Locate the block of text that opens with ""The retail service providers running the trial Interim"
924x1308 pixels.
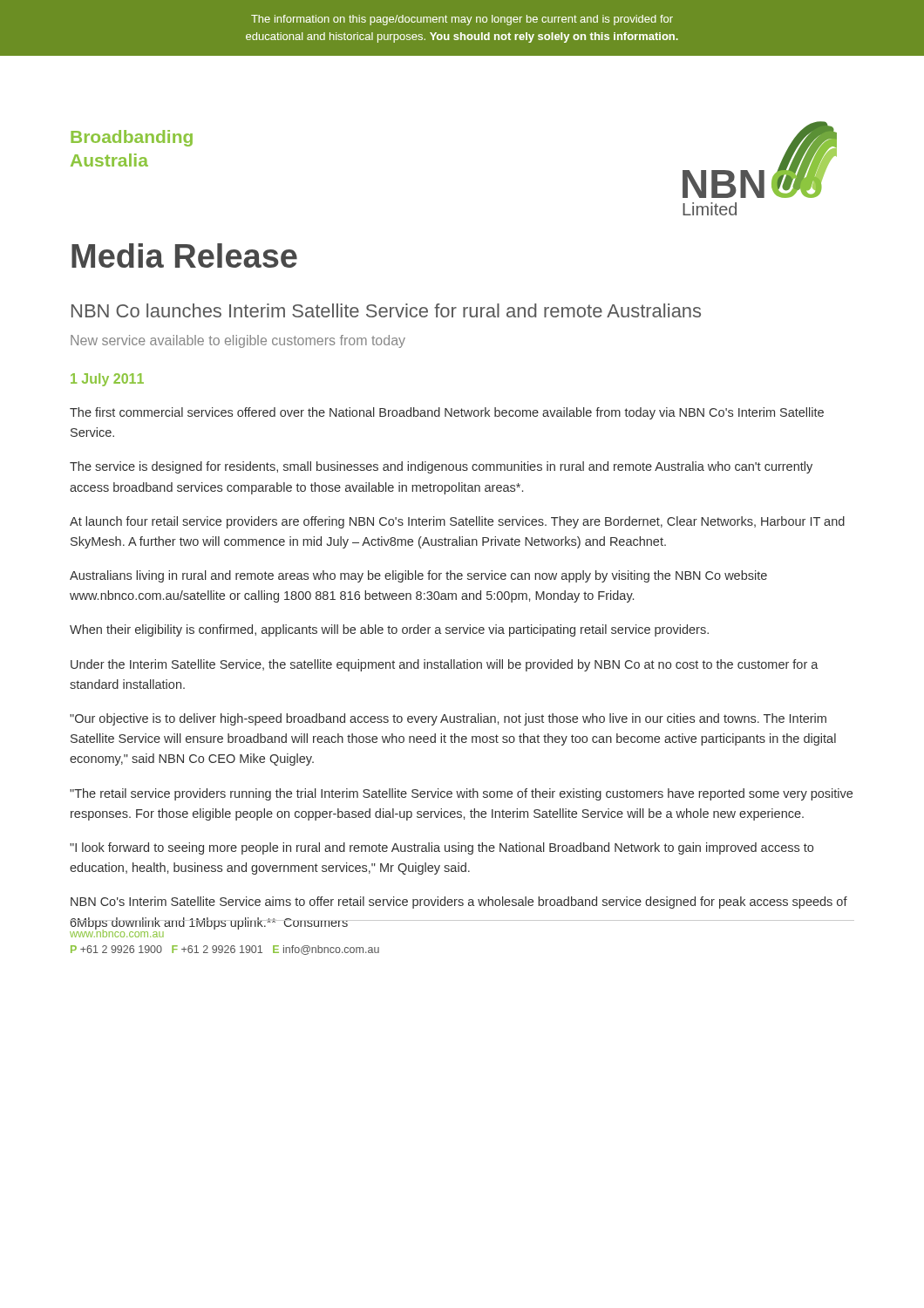(x=462, y=803)
